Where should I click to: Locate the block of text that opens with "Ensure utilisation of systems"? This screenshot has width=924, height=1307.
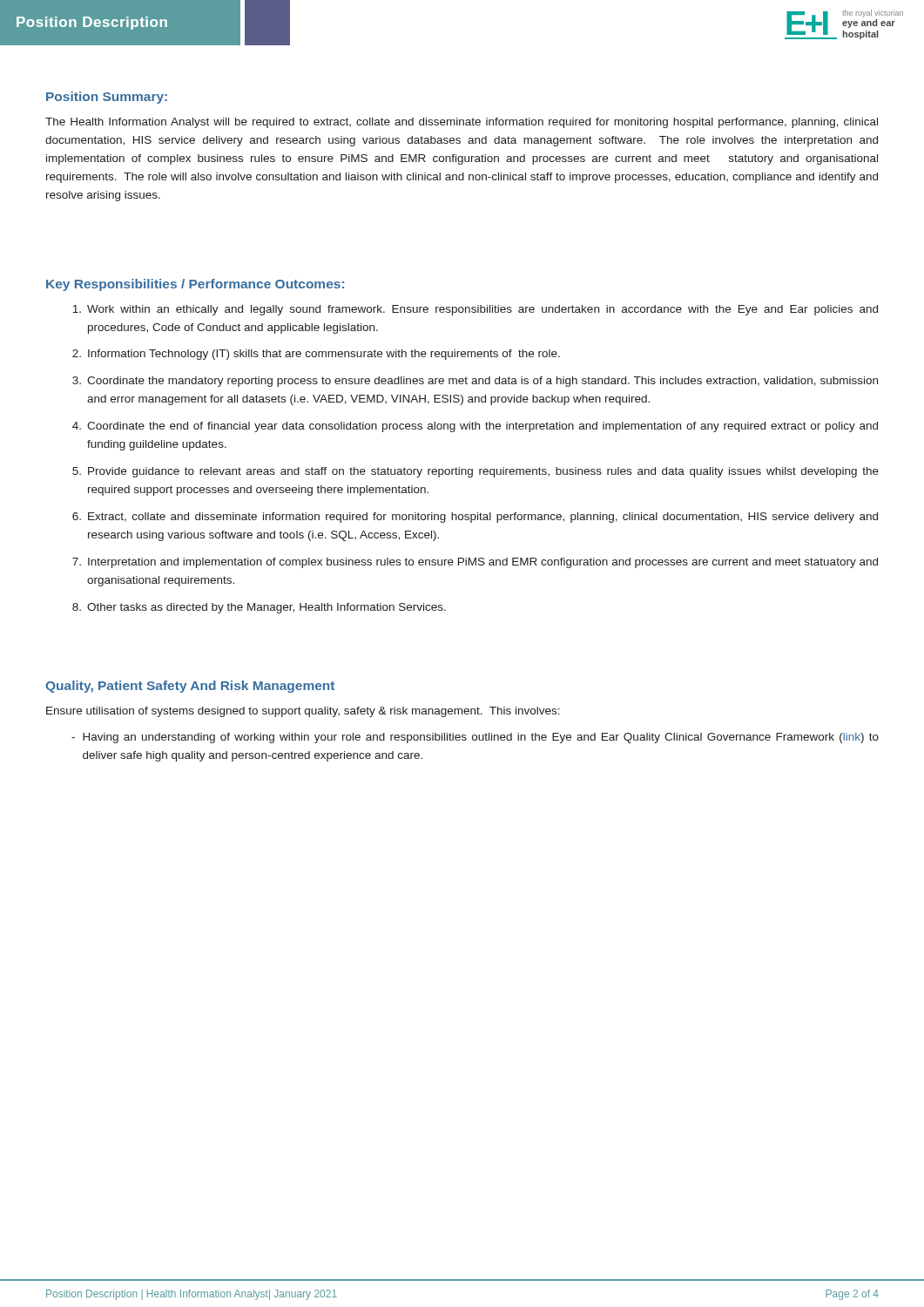click(303, 710)
